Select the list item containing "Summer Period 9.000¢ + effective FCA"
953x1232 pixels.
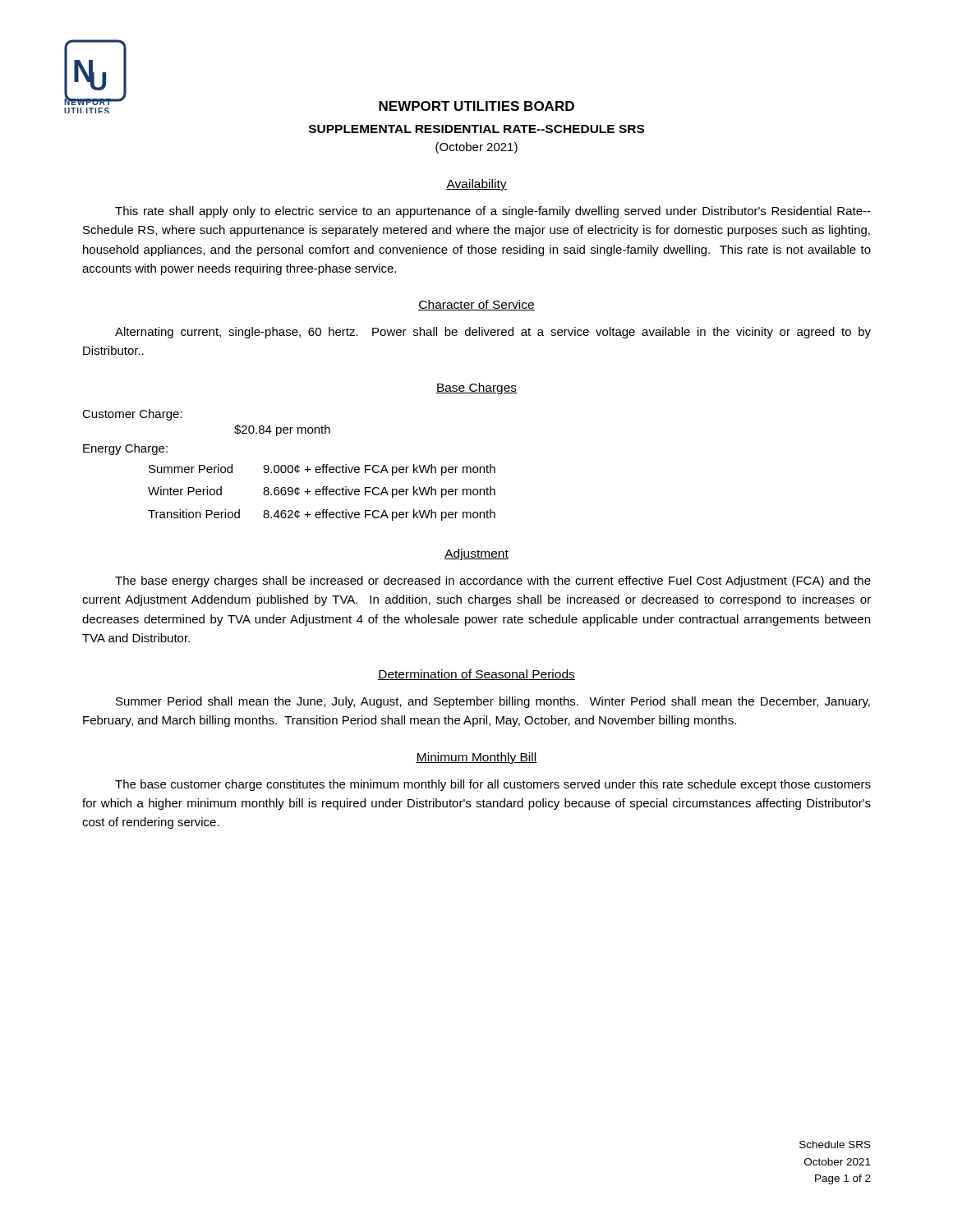[x=322, y=470]
